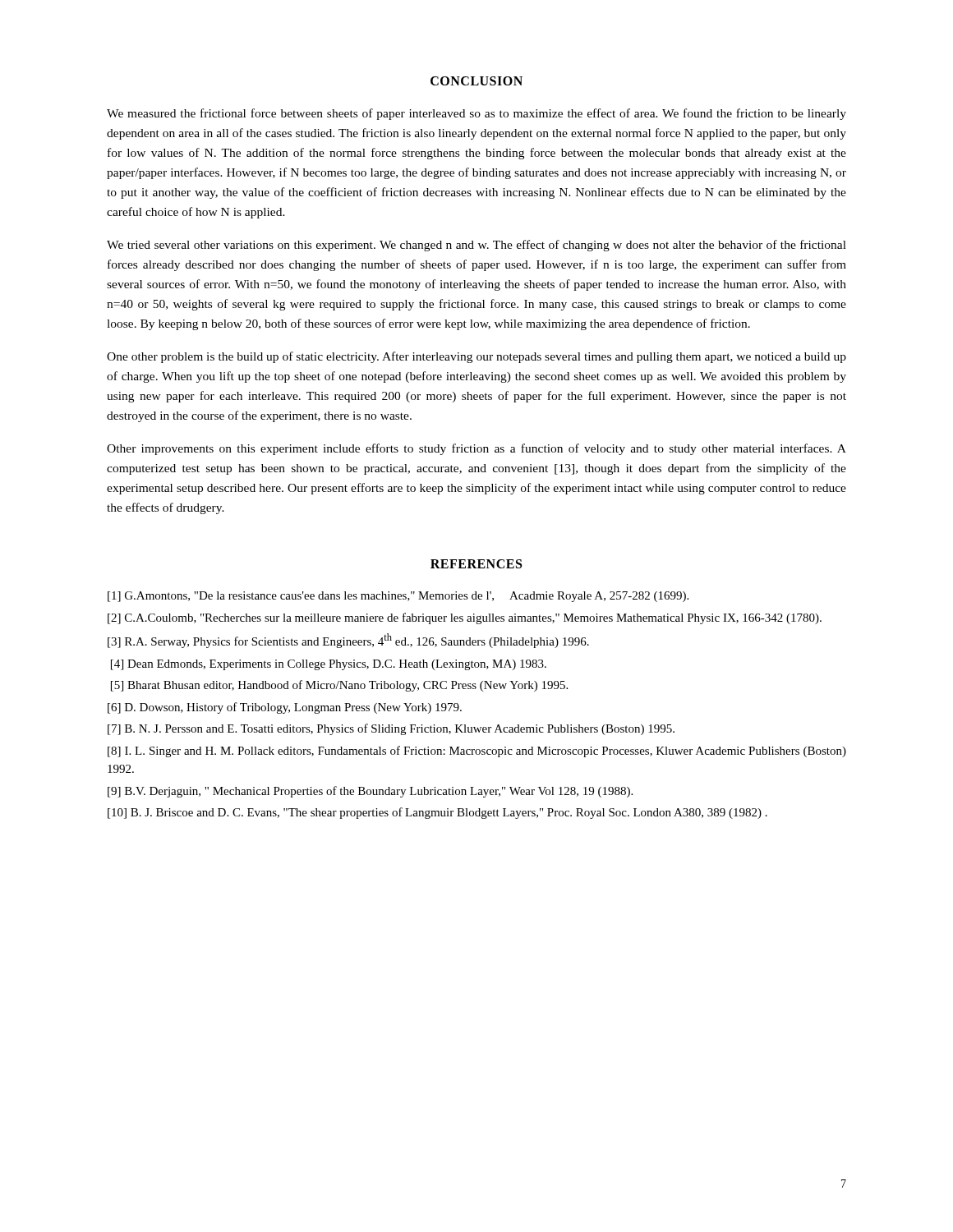Click on the list item that reads "[10] B. J. Briscoe and"
The width and height of the screenshot is (953, 1232).
click(x=437, y=813)
